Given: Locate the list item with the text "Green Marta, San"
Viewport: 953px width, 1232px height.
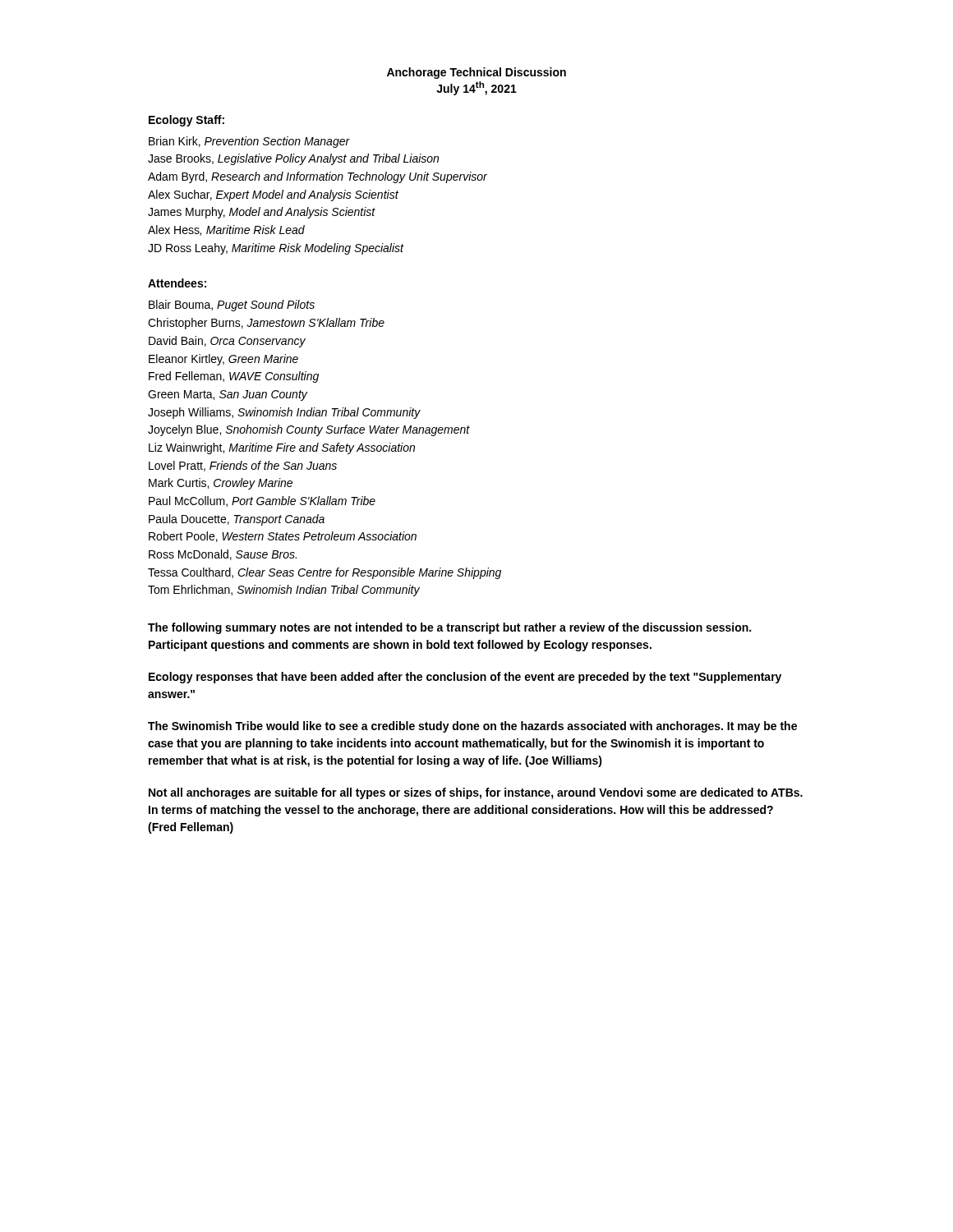Looking at the screenshot, I should pos(228,395).
